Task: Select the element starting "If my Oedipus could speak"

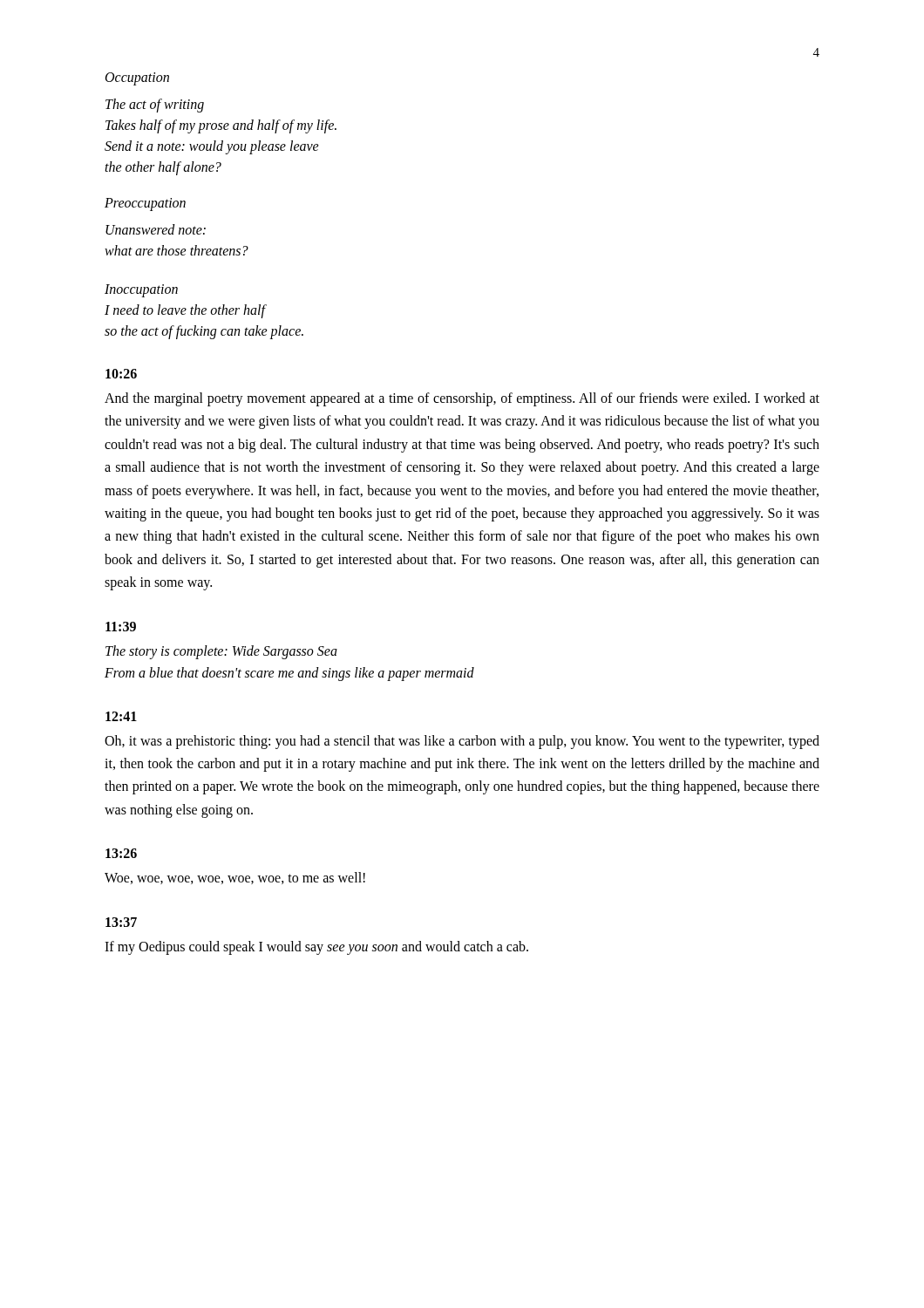Action: [317, 946]
